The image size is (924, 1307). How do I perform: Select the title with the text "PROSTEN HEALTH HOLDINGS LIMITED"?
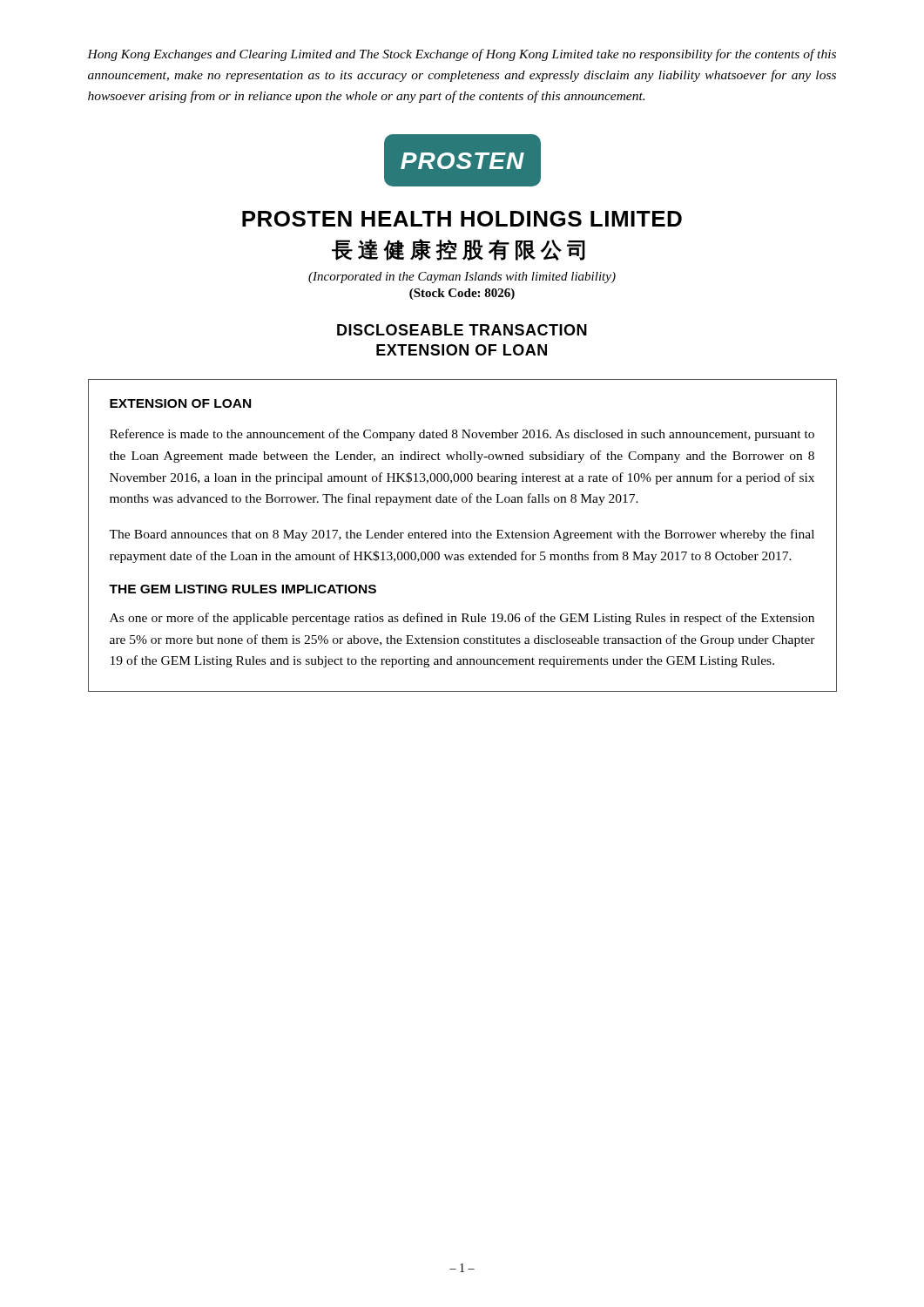[x=462, y=219]
